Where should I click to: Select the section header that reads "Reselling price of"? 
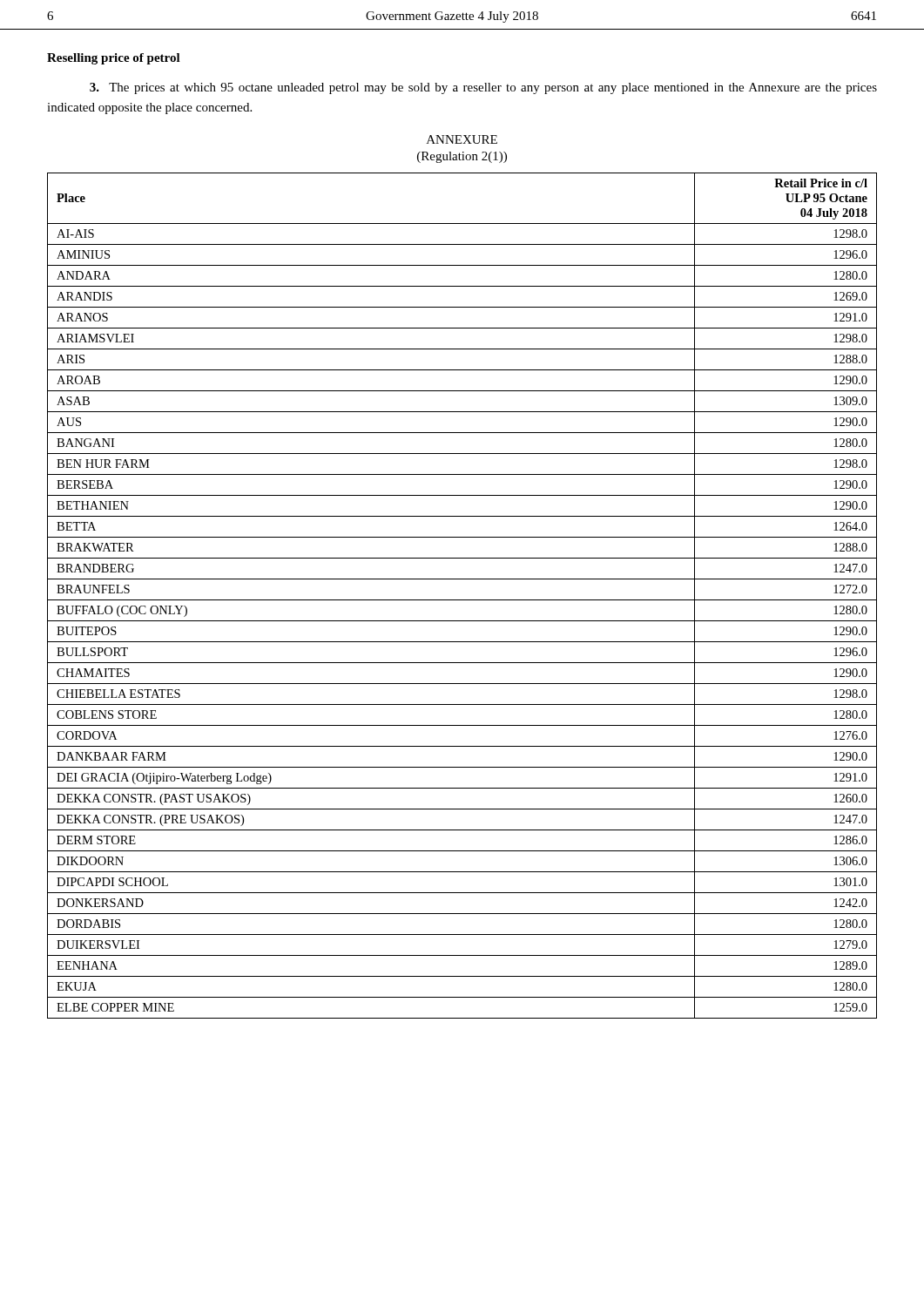click(x=113, y=58)
